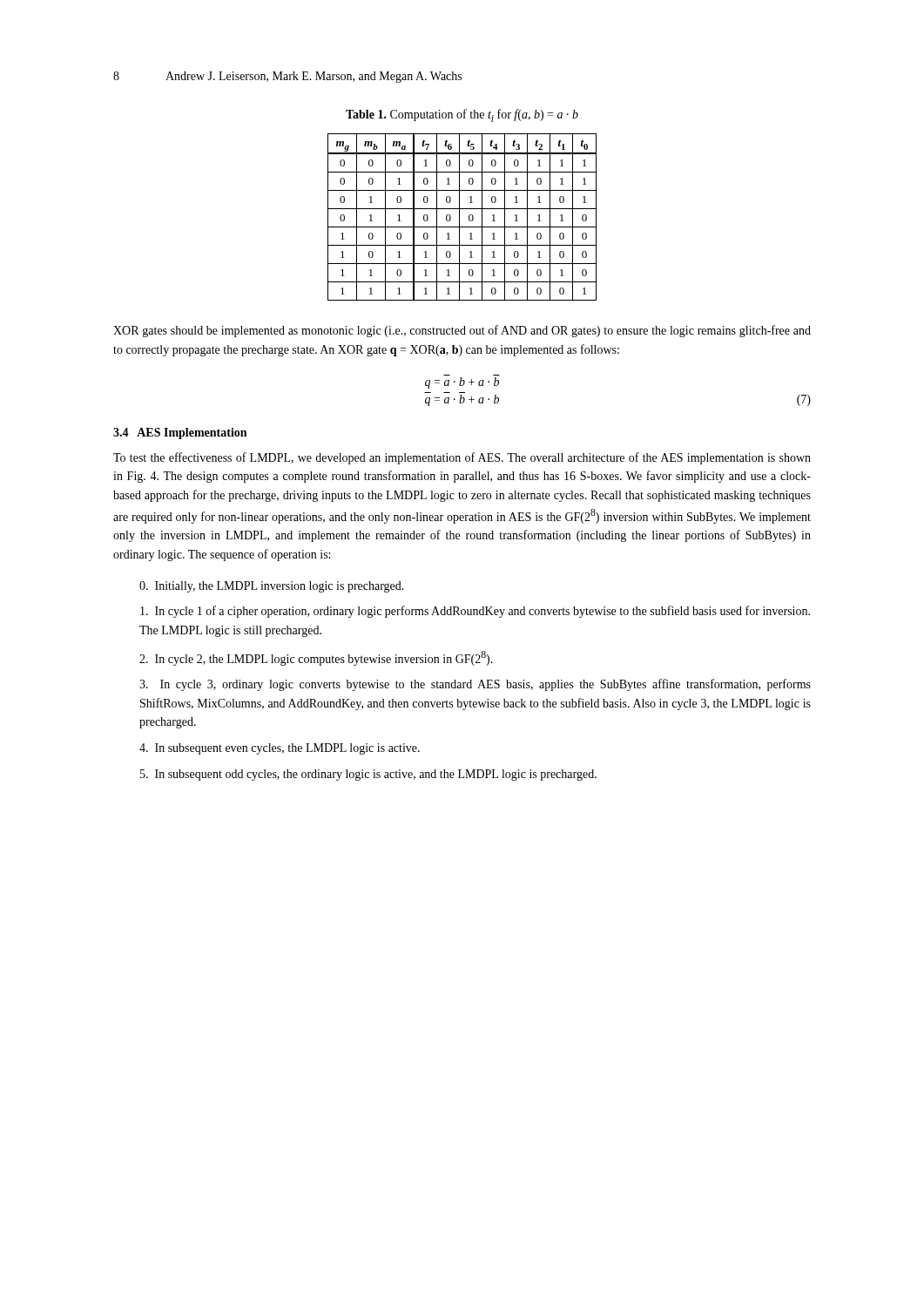The width and height of the screenshot is (924, 1307).
Task: Select the text block that reads "XOR gates should be implemented as monotonic logic"
Action: [x=462, y=340]
